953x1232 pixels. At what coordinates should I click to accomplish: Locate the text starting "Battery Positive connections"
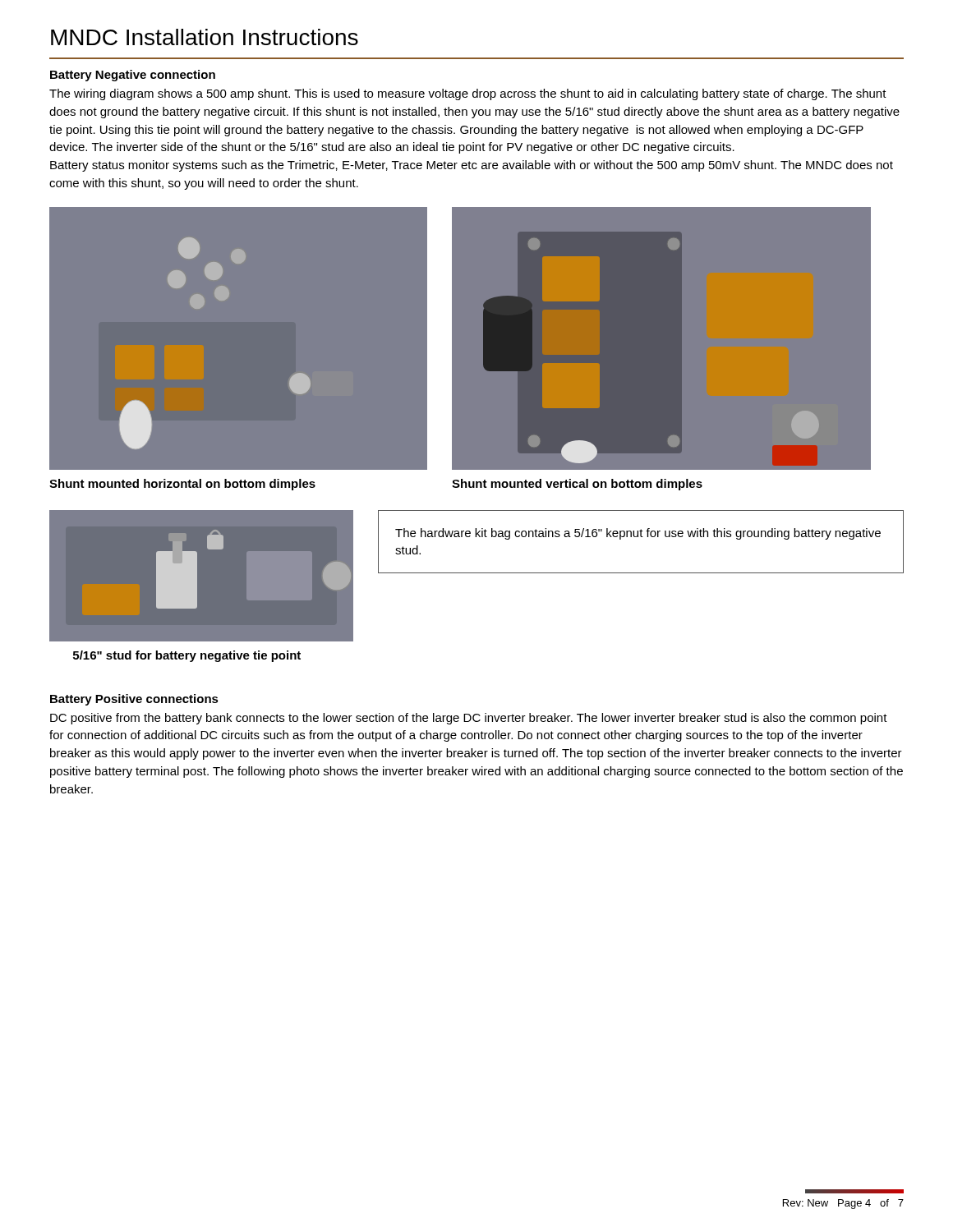point(134,698)
